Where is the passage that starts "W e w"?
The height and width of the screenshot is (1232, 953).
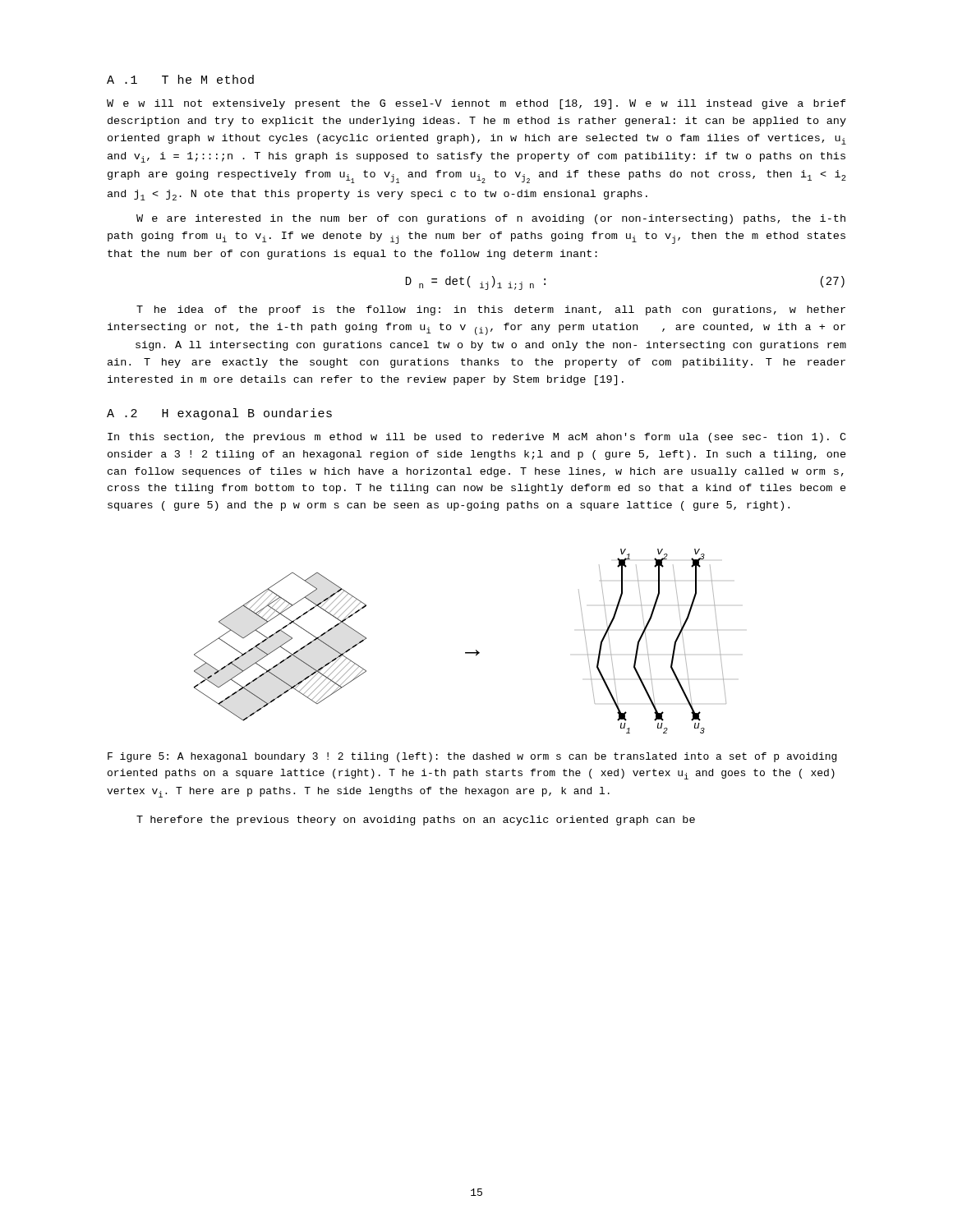[476, 150]
